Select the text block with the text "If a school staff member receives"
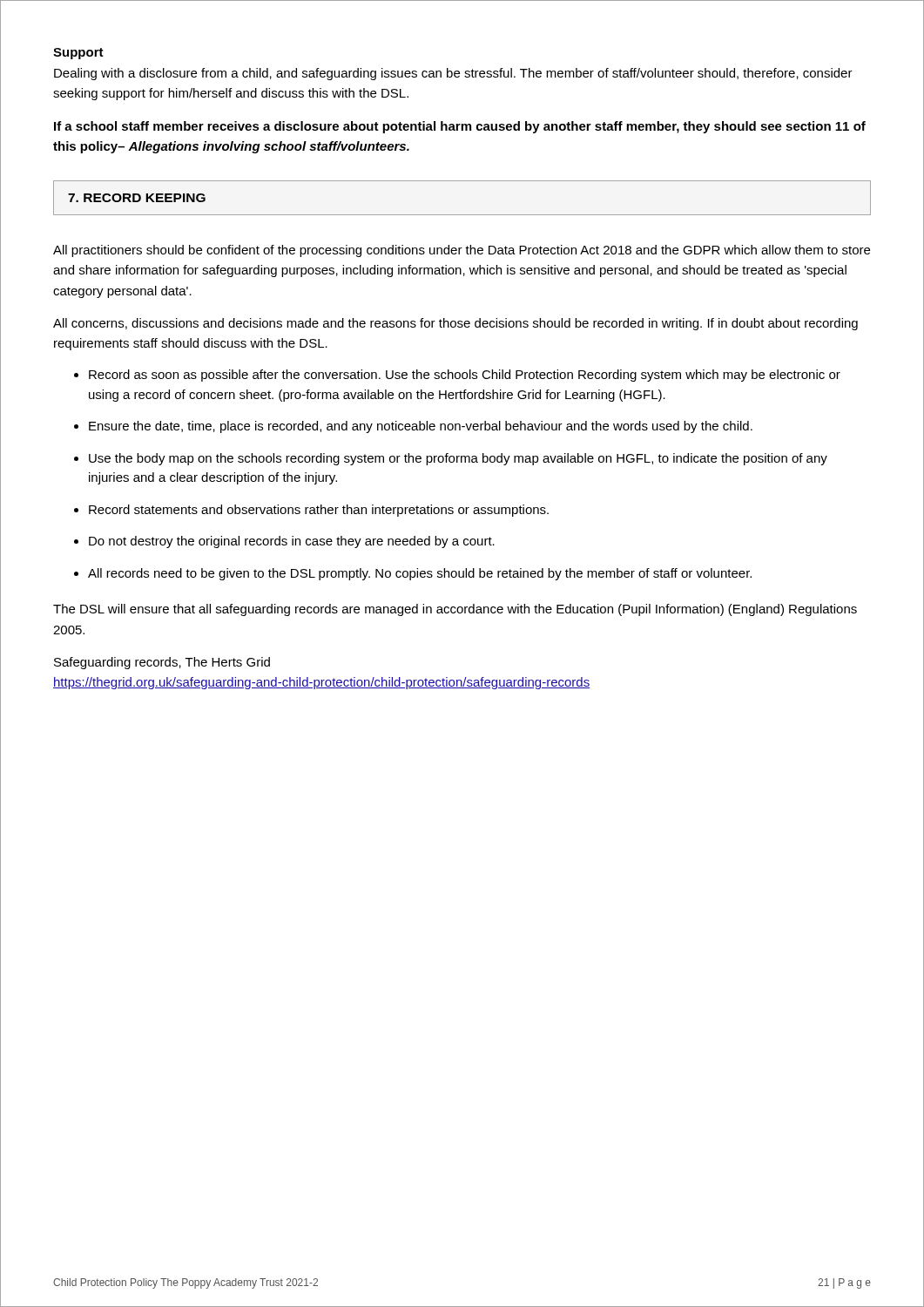924x1307 pixels. (462, 136)
